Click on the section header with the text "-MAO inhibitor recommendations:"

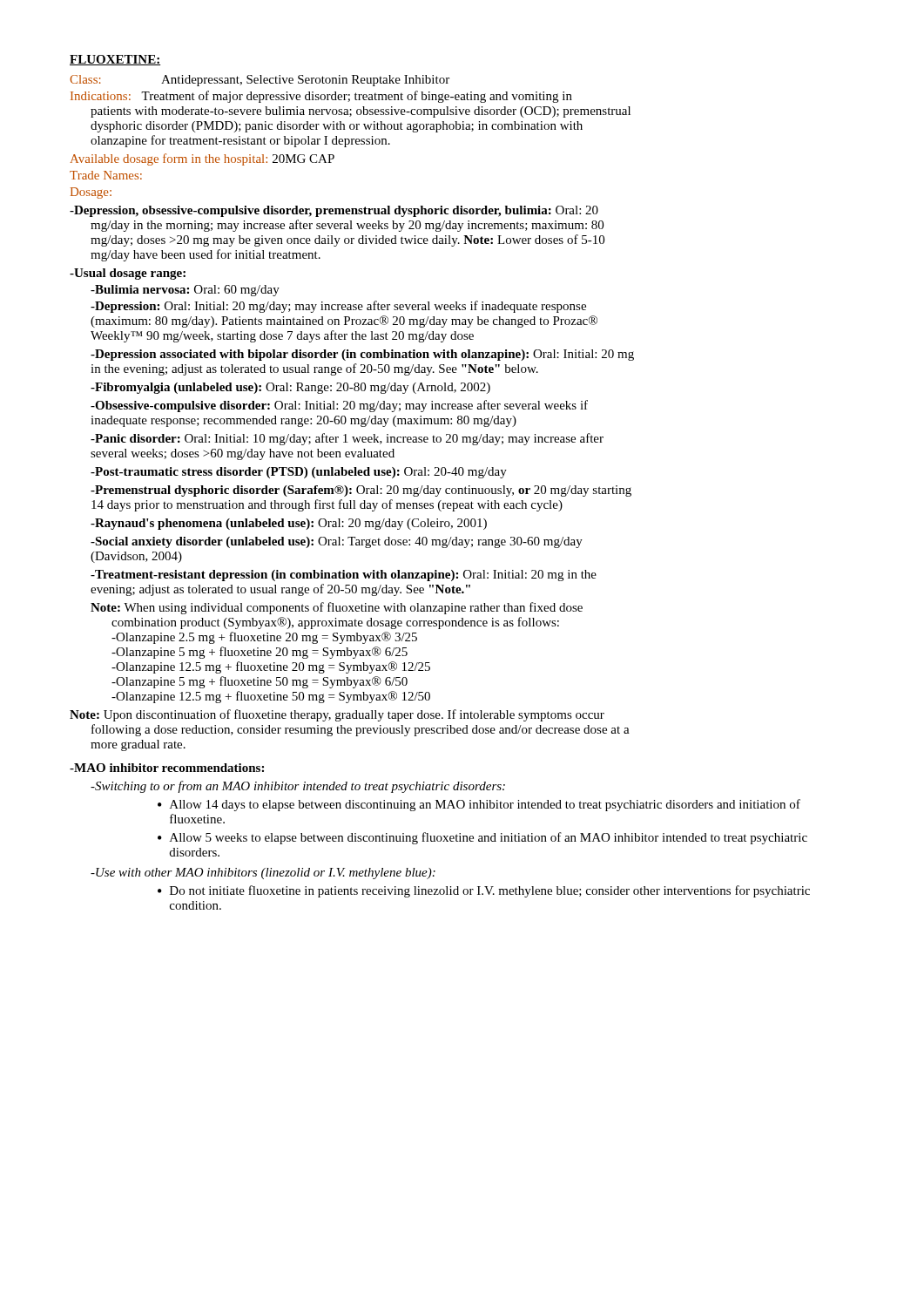tap(167, 768)
